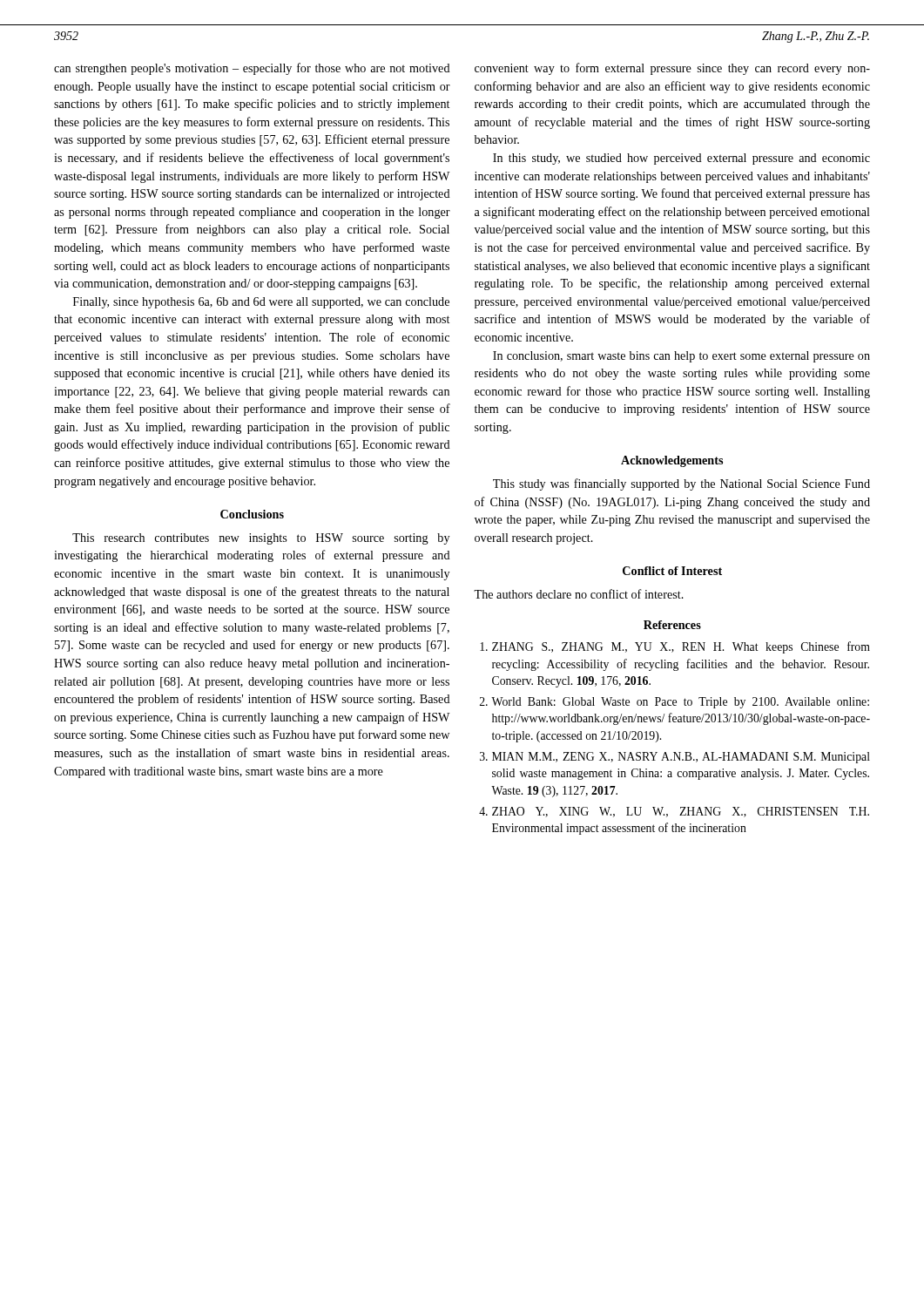Point to the block beginning "This research contributes"
The image size is (924, 1307).
pyautogui.click(x=252, y=654)
